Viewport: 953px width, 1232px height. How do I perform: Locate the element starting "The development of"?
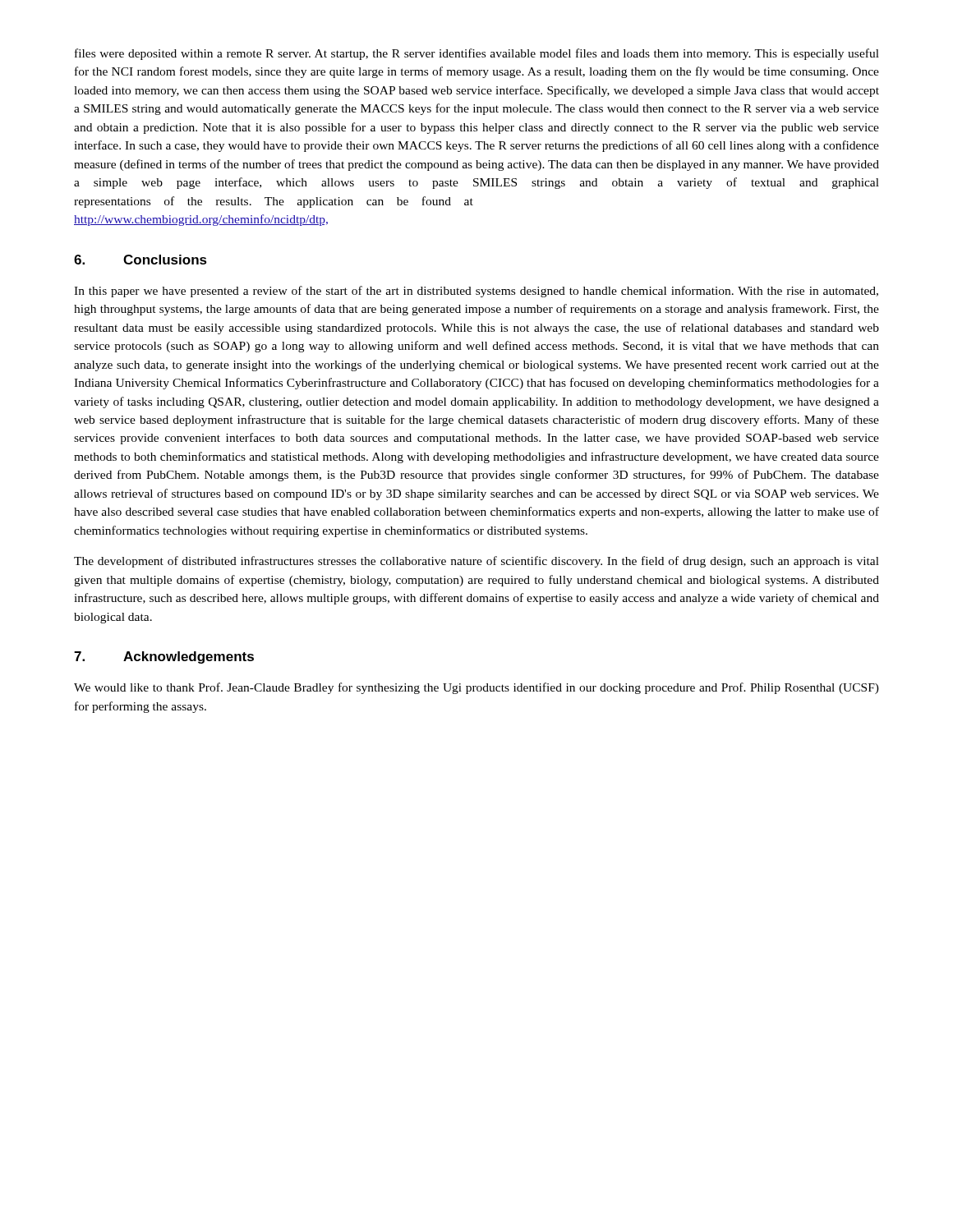click(x=476, y=589)
